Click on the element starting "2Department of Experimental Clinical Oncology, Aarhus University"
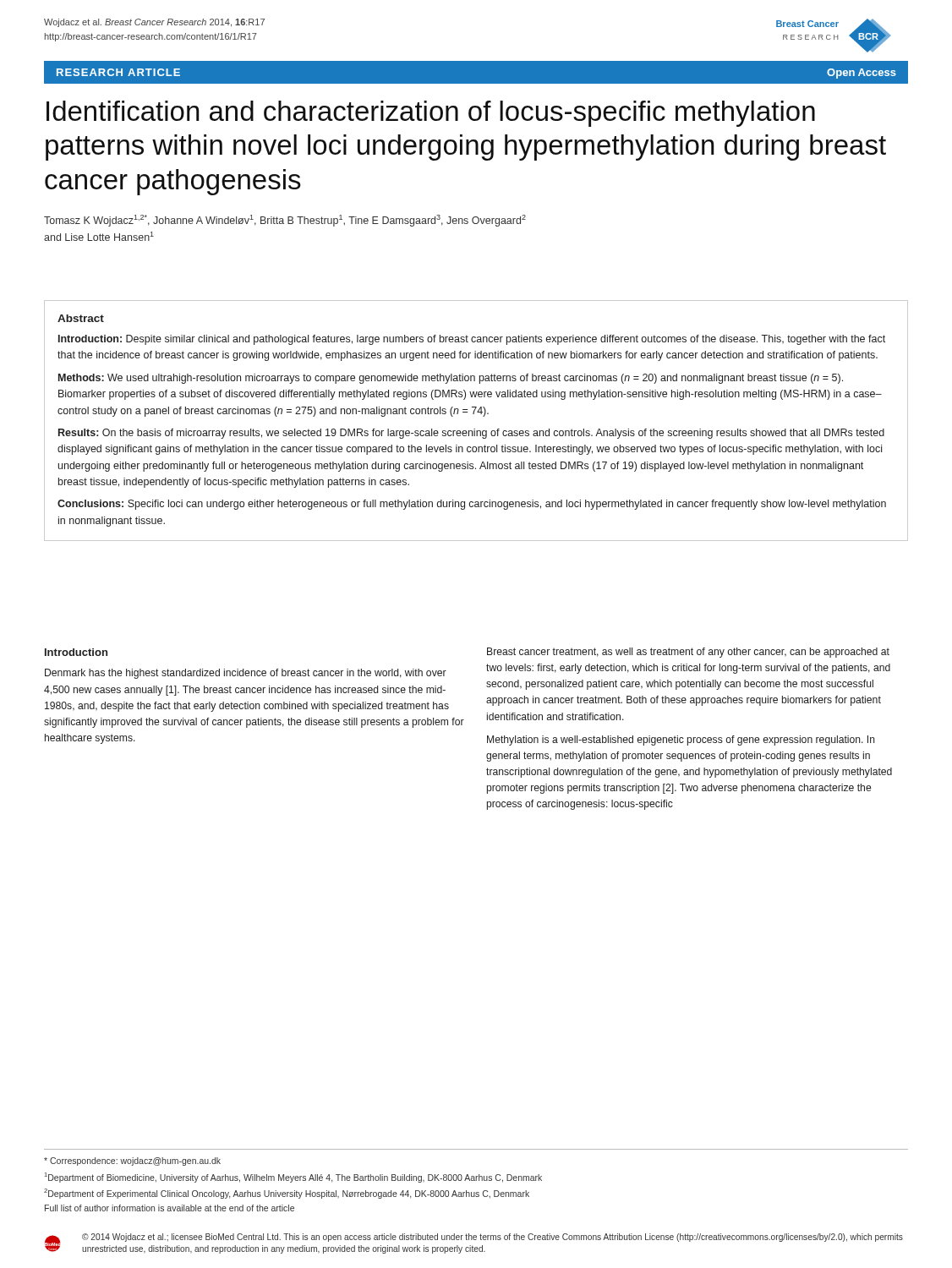 click(287, 1193)
